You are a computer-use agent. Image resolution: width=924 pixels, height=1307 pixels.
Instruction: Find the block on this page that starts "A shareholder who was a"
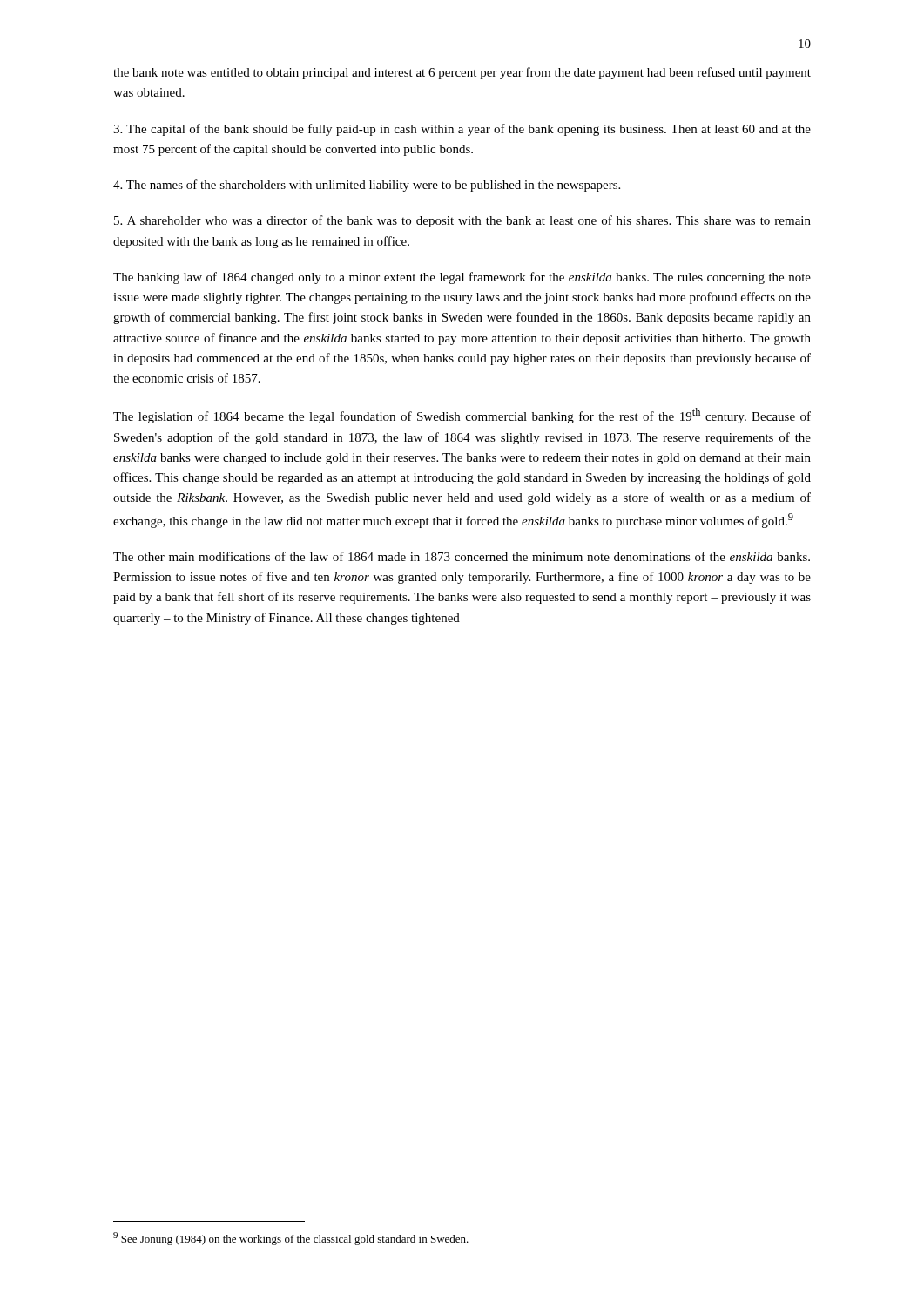[462, 231]
